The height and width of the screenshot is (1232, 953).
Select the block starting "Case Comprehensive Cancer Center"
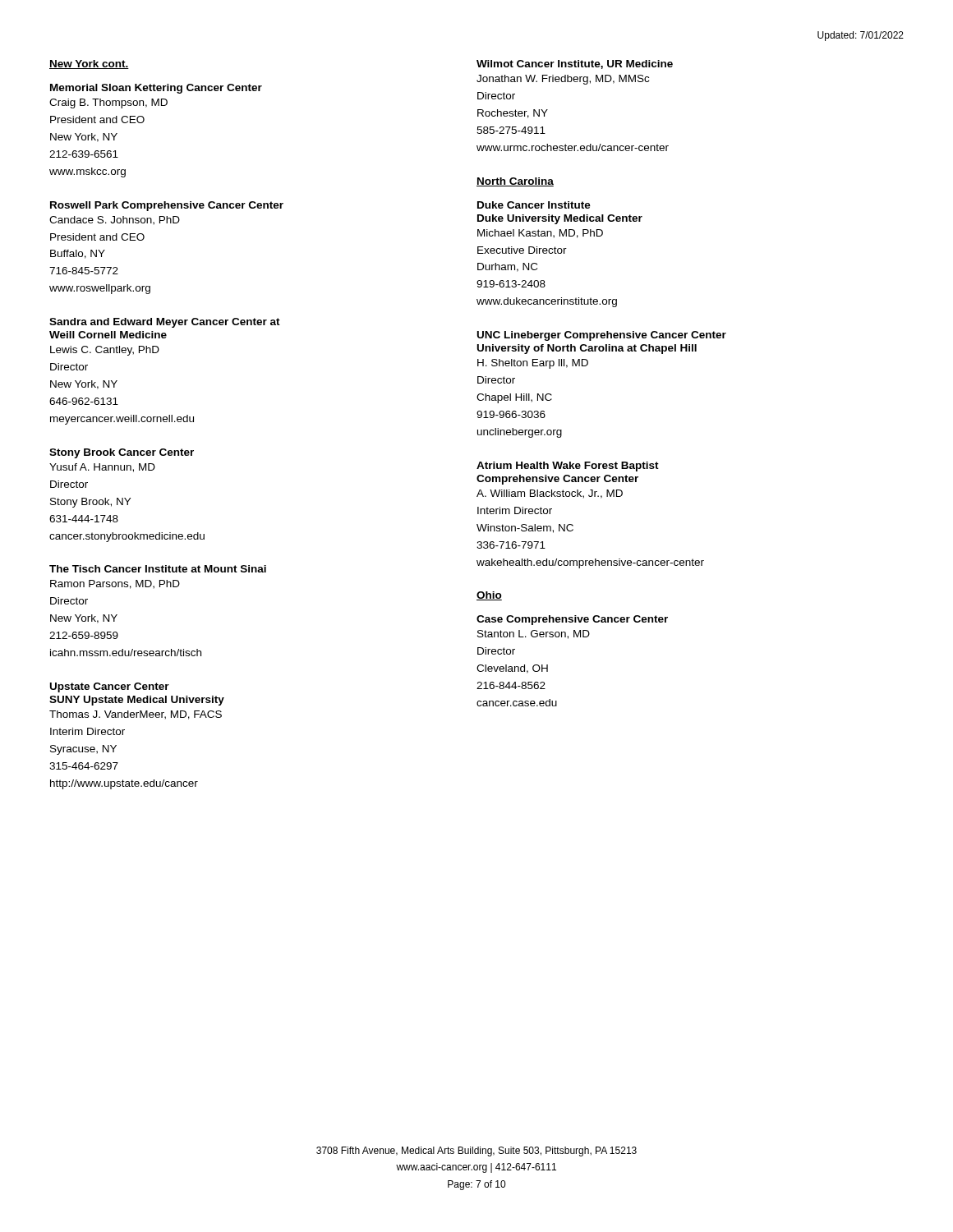(x=572, y=620)
